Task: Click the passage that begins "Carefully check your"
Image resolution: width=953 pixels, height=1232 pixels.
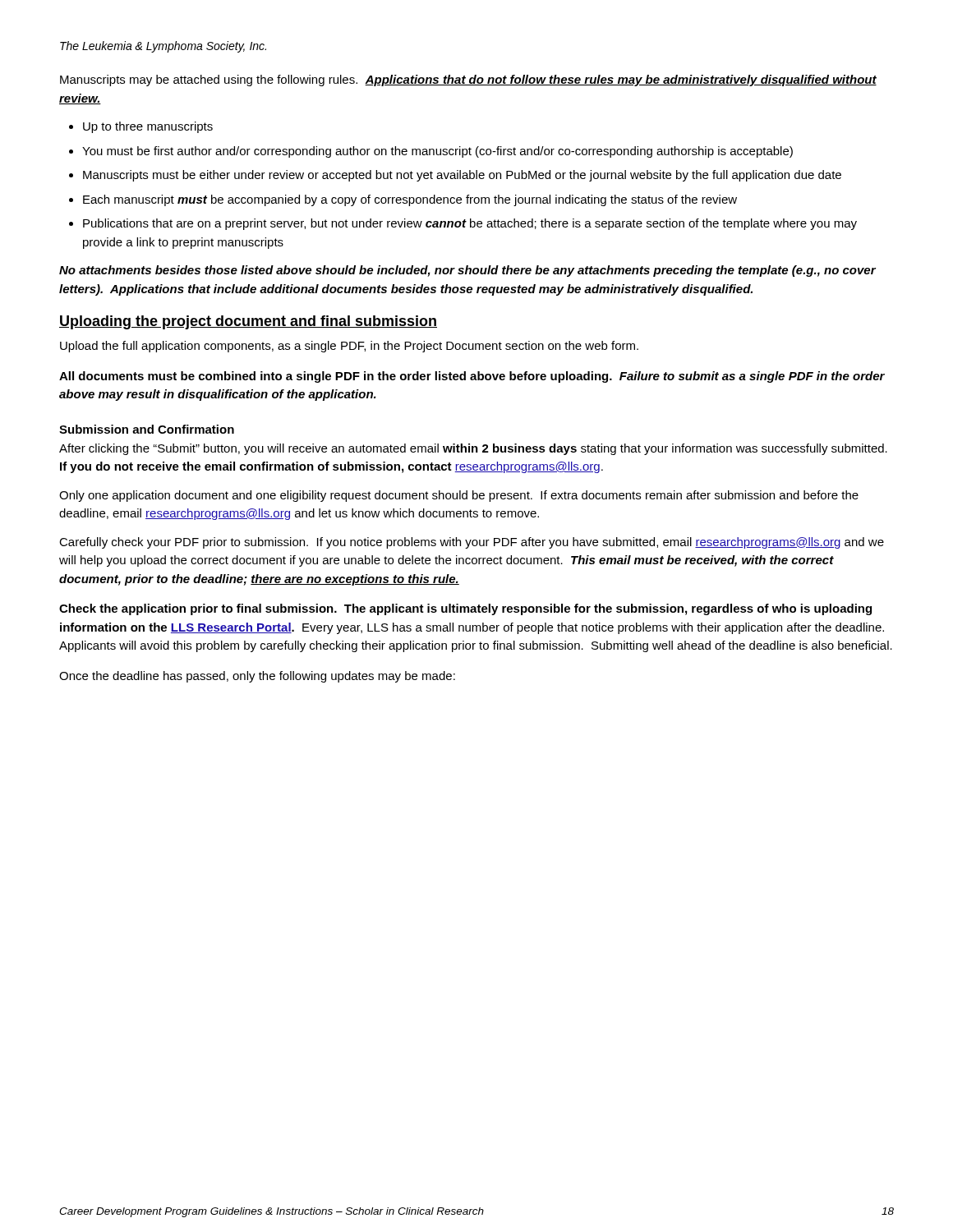Action: (472, 560)
